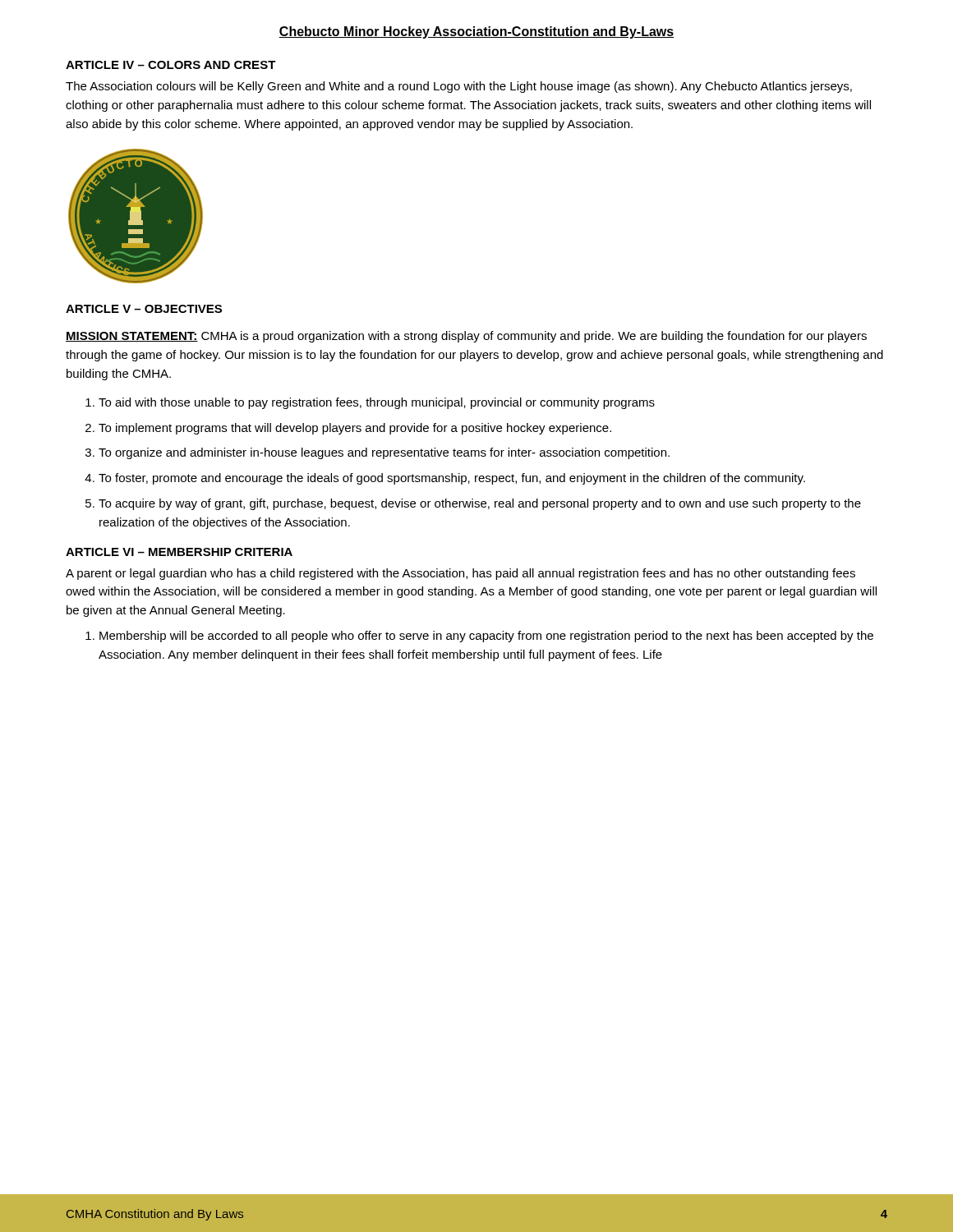Select the list item that reads "To aid with those unable to pay registration"

(377, 402)
